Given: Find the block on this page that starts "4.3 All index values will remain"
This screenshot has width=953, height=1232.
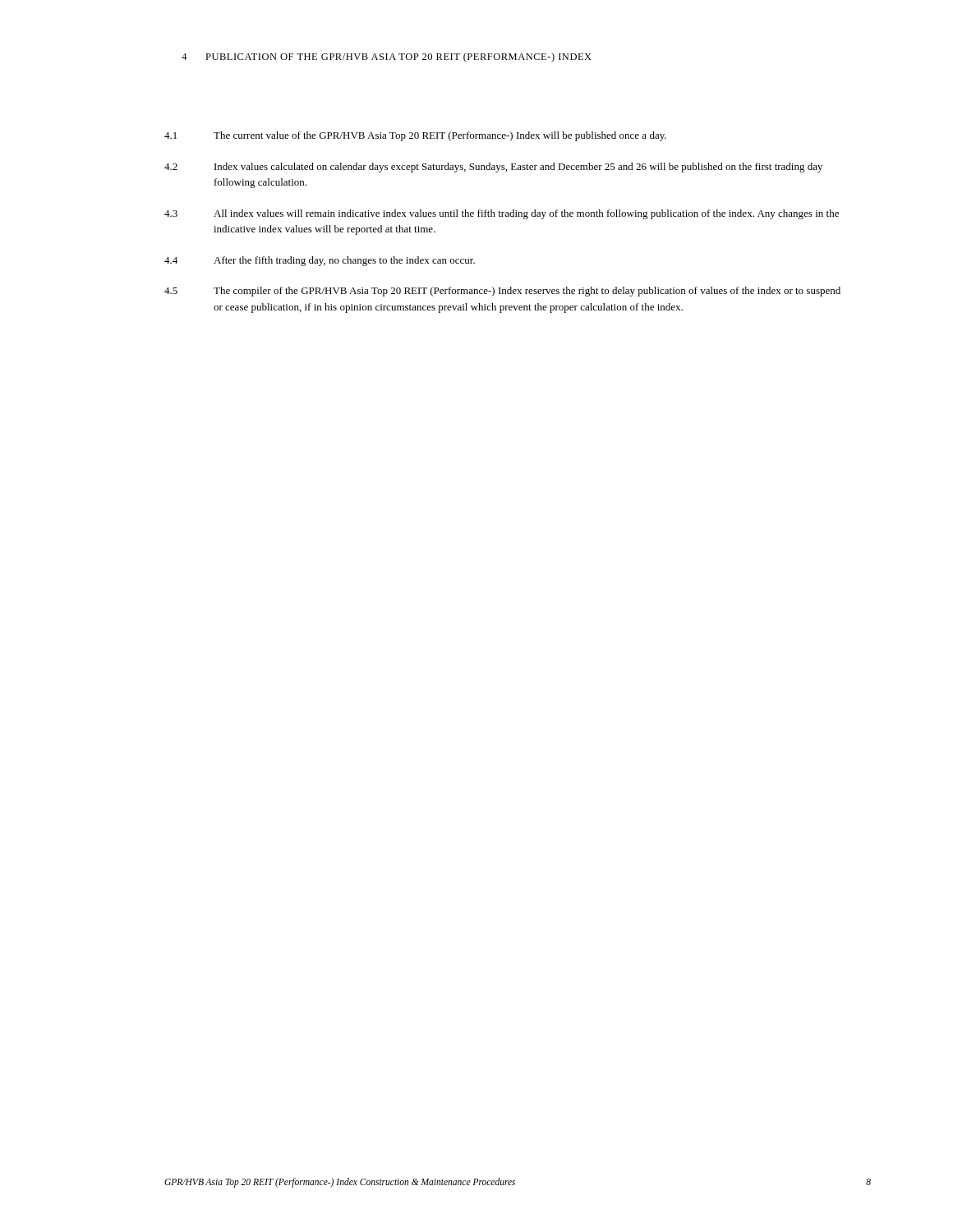Looking at the screenshot, I should point(505,221).
